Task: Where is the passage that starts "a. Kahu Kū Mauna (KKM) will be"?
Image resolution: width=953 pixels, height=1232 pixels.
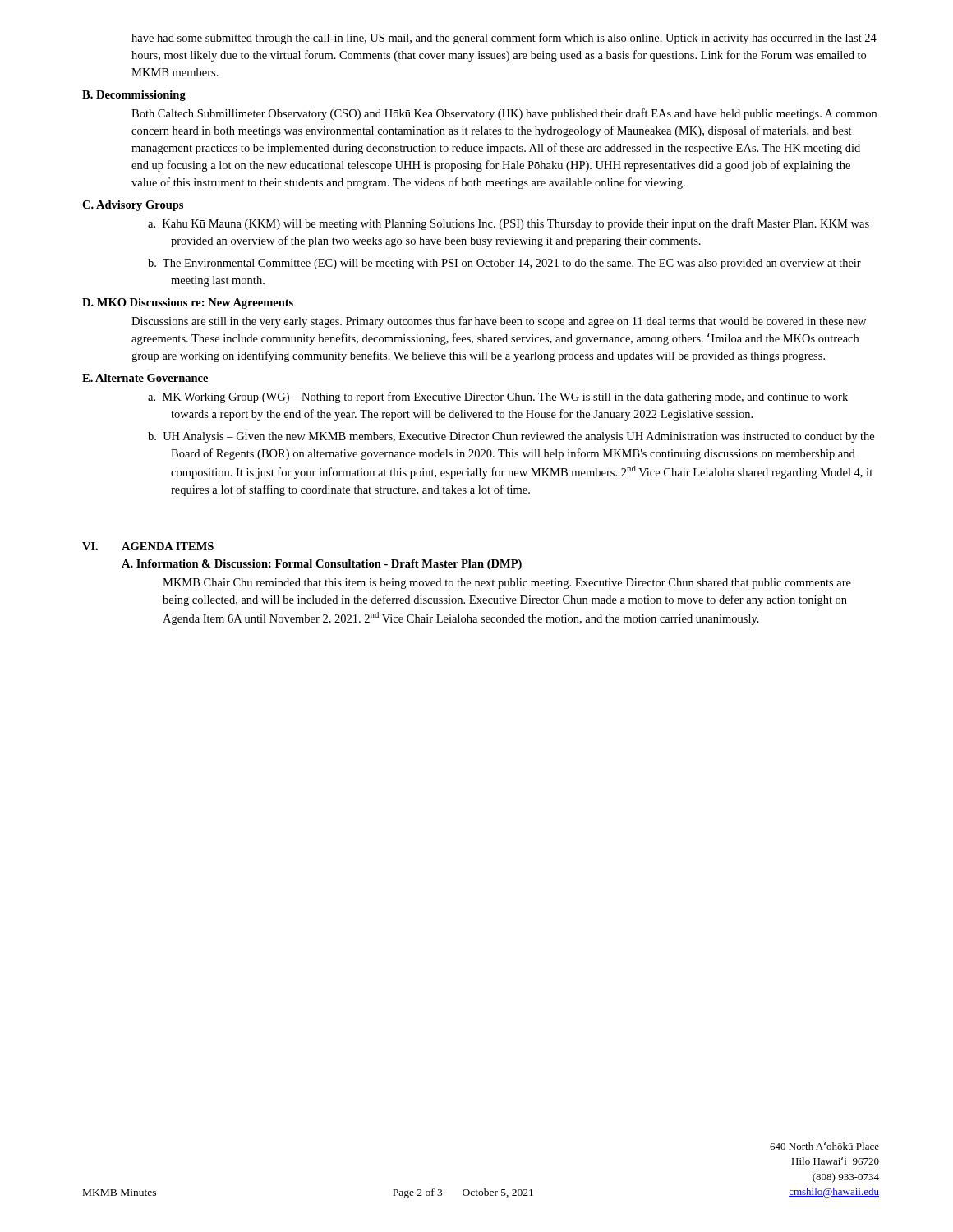Action: coord(513,233)
